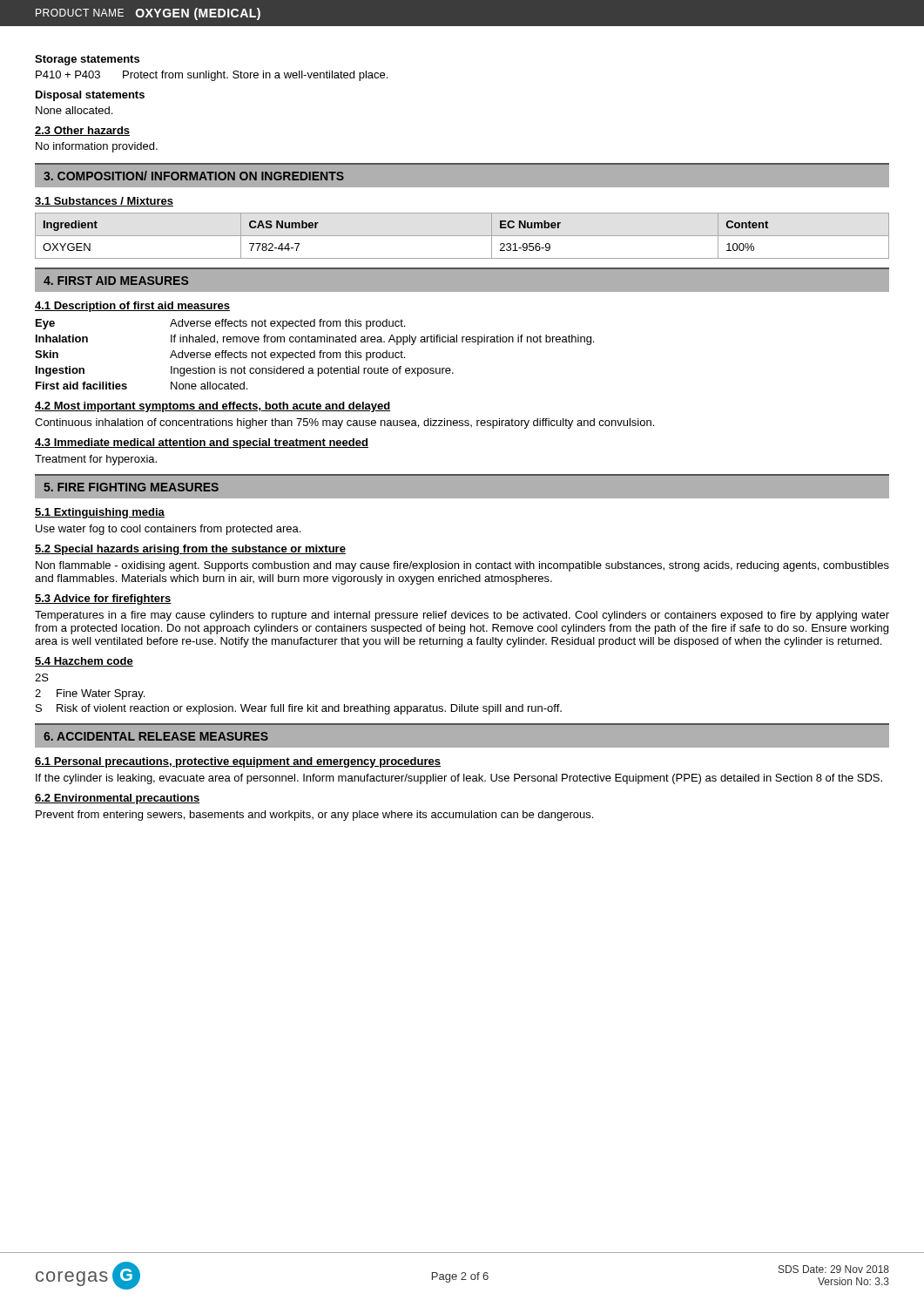Screen dimensions: 1307x924
Task: Select the table that reads "EC Number"
Action: pyautogui.click(x=462, y=236)
